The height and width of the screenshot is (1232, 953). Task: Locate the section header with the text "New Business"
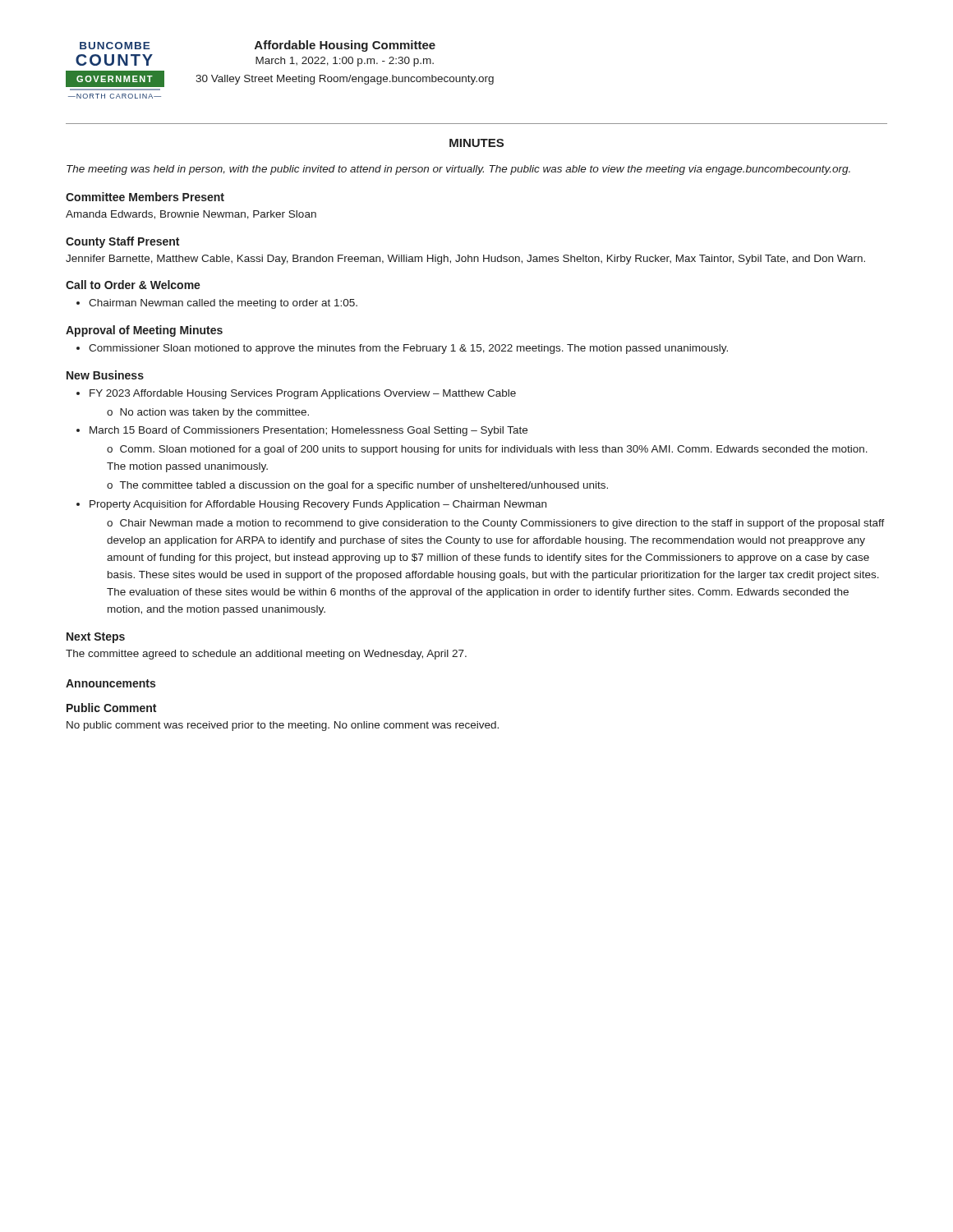click(x=105, y=375)
